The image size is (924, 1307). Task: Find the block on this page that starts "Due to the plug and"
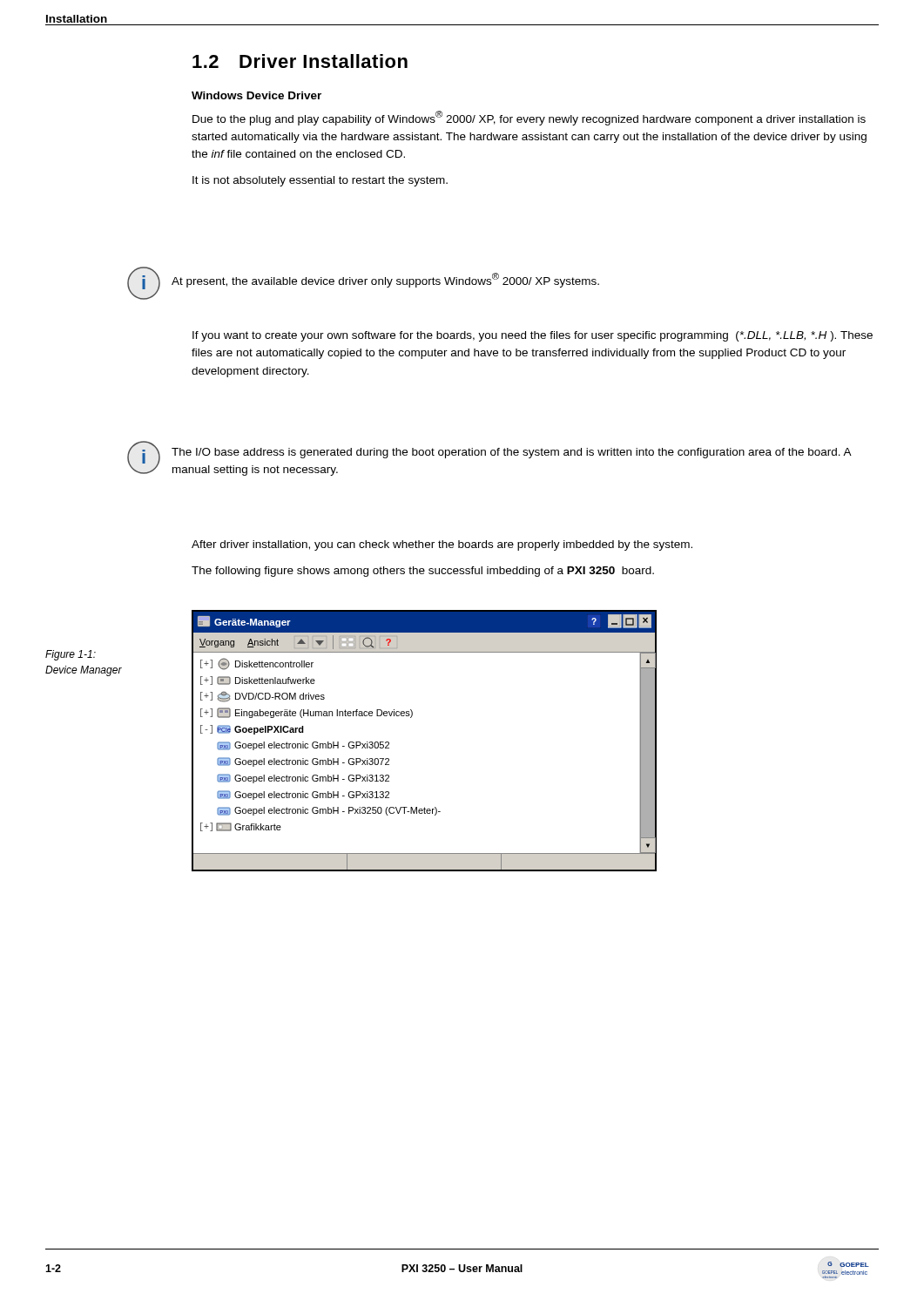coord(529,135)
